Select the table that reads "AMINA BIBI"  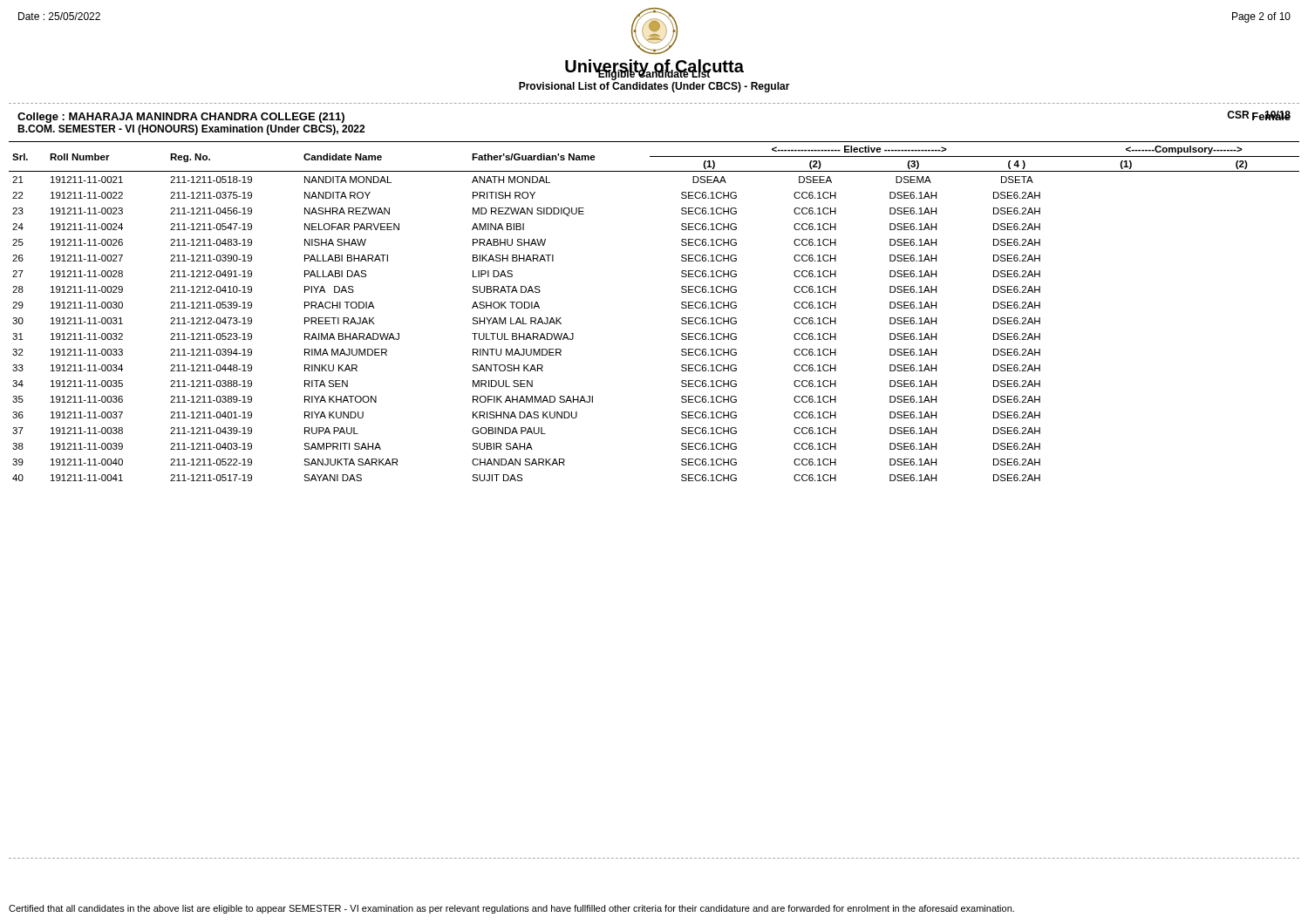click(x=654, y=496)
